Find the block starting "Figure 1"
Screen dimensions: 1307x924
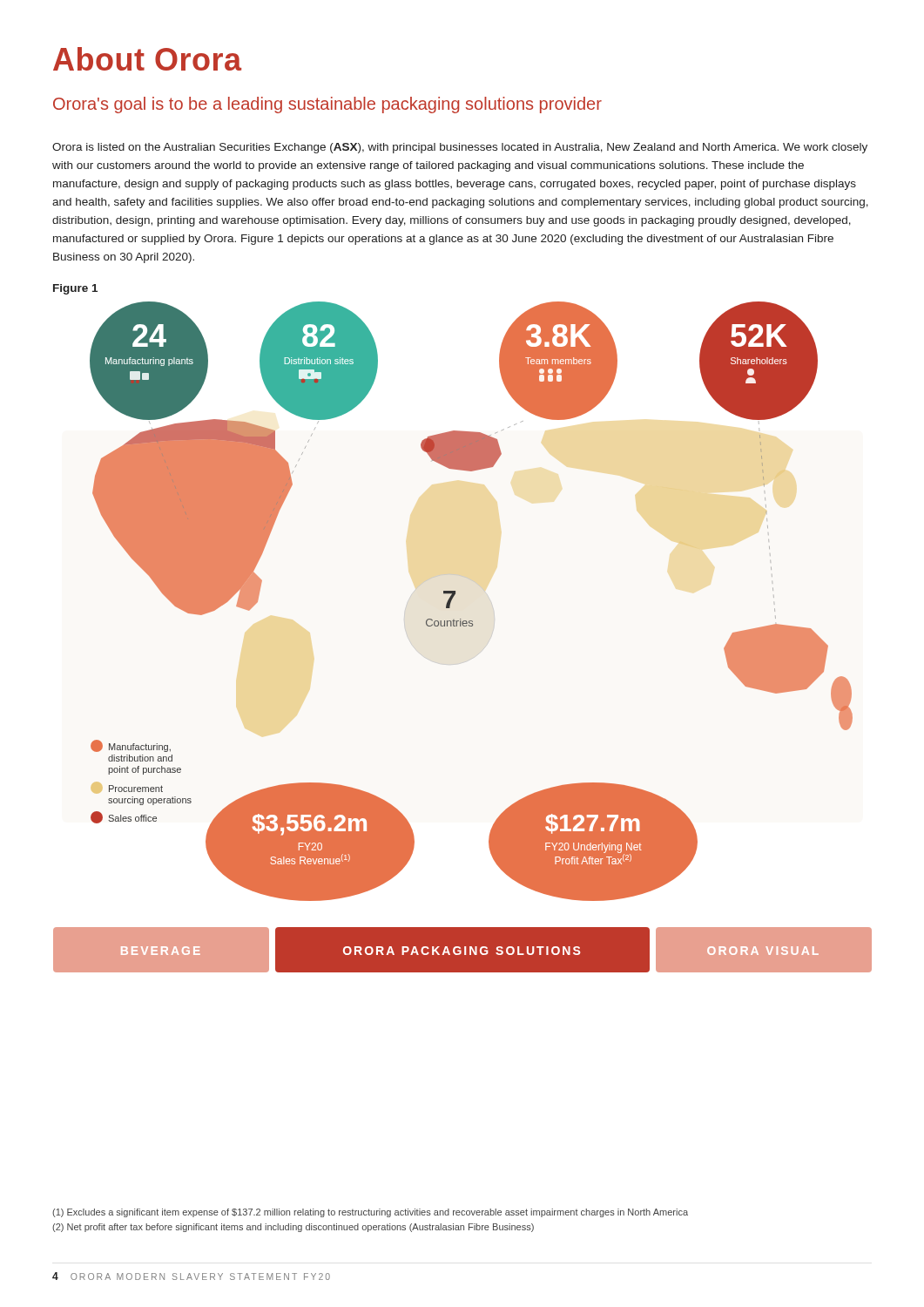coord(75,288)
